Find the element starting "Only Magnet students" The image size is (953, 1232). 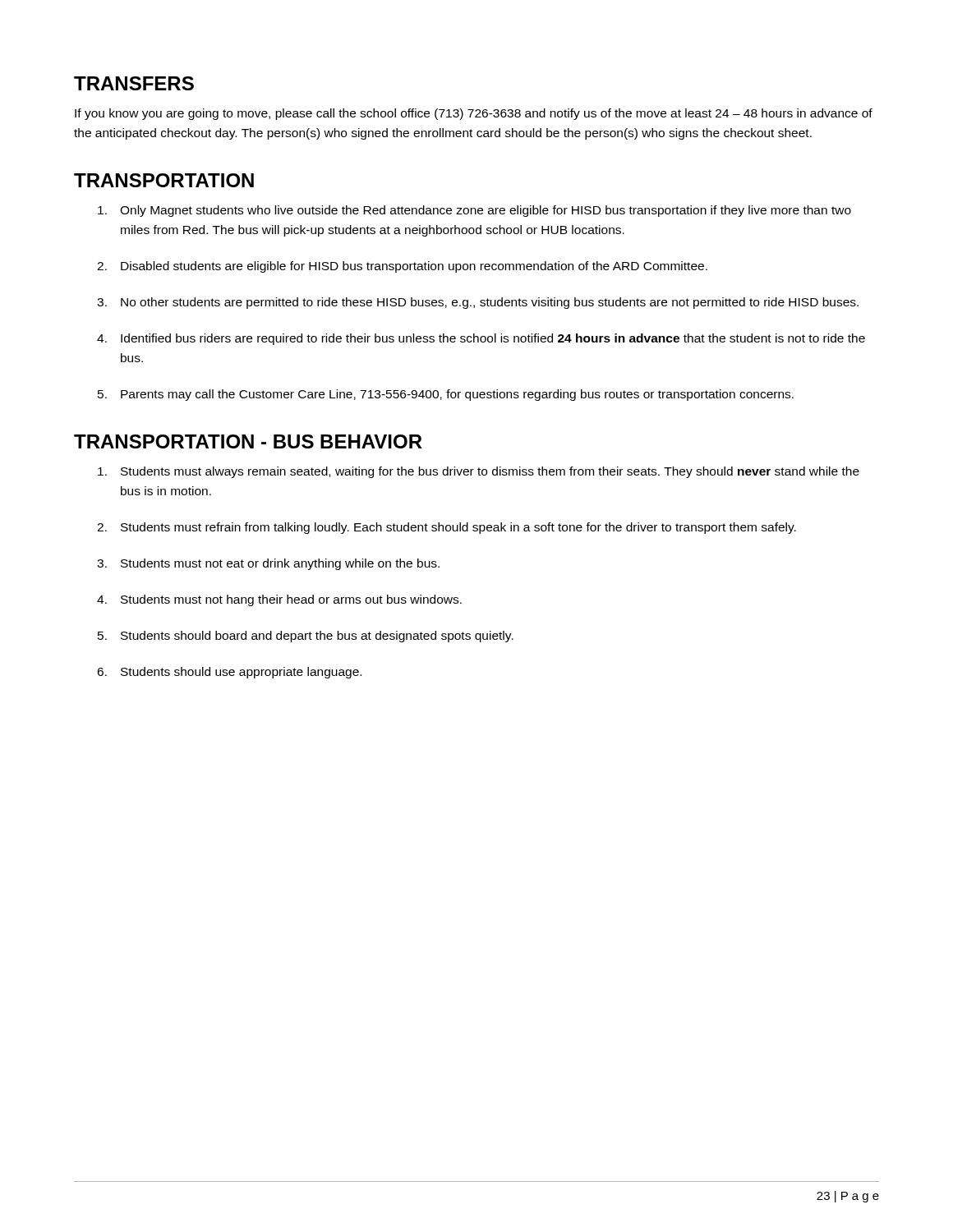click(488, 220)
